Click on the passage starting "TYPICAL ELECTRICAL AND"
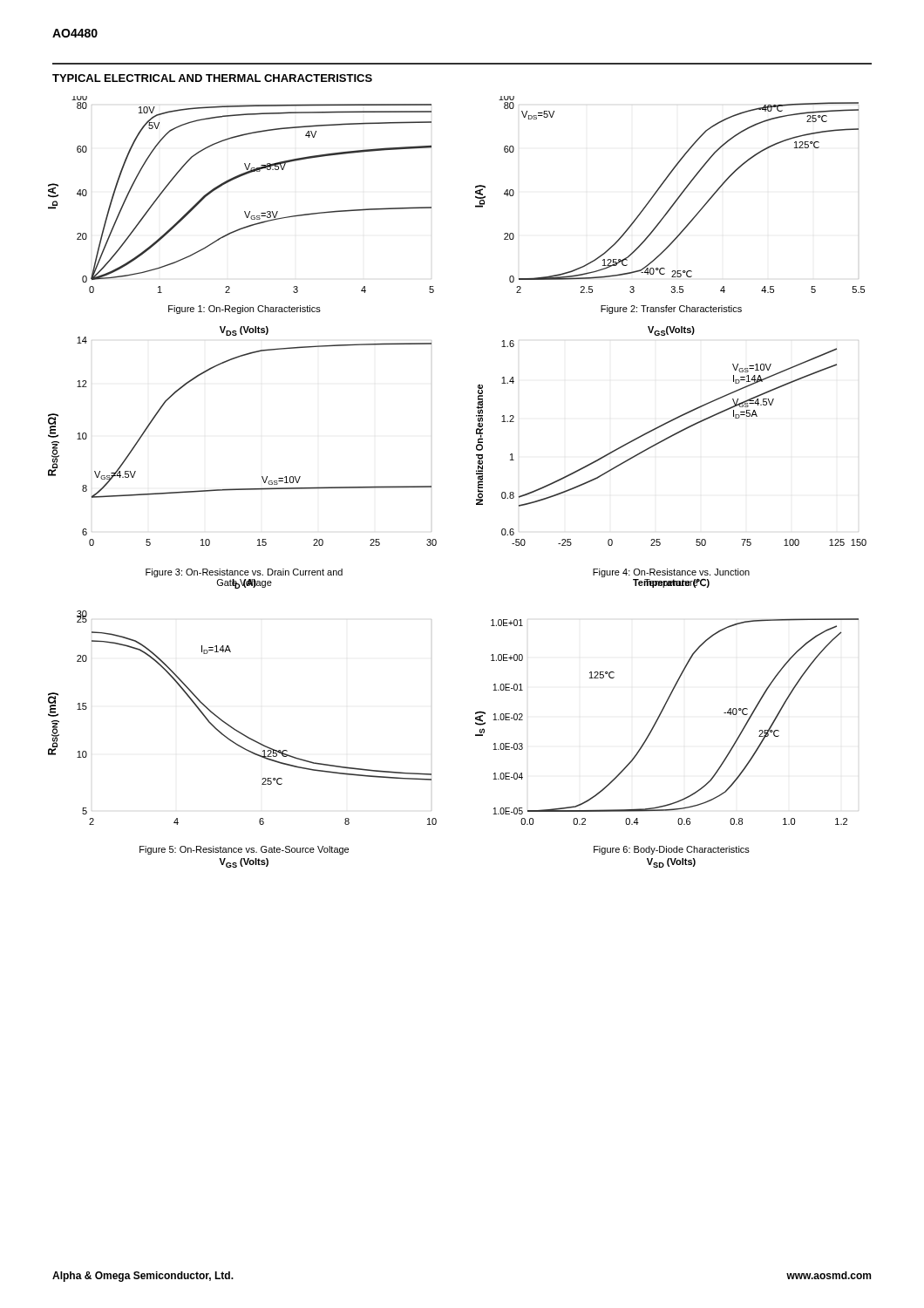Viewport: 924px width, 1308px height. (x=212, y=78)
